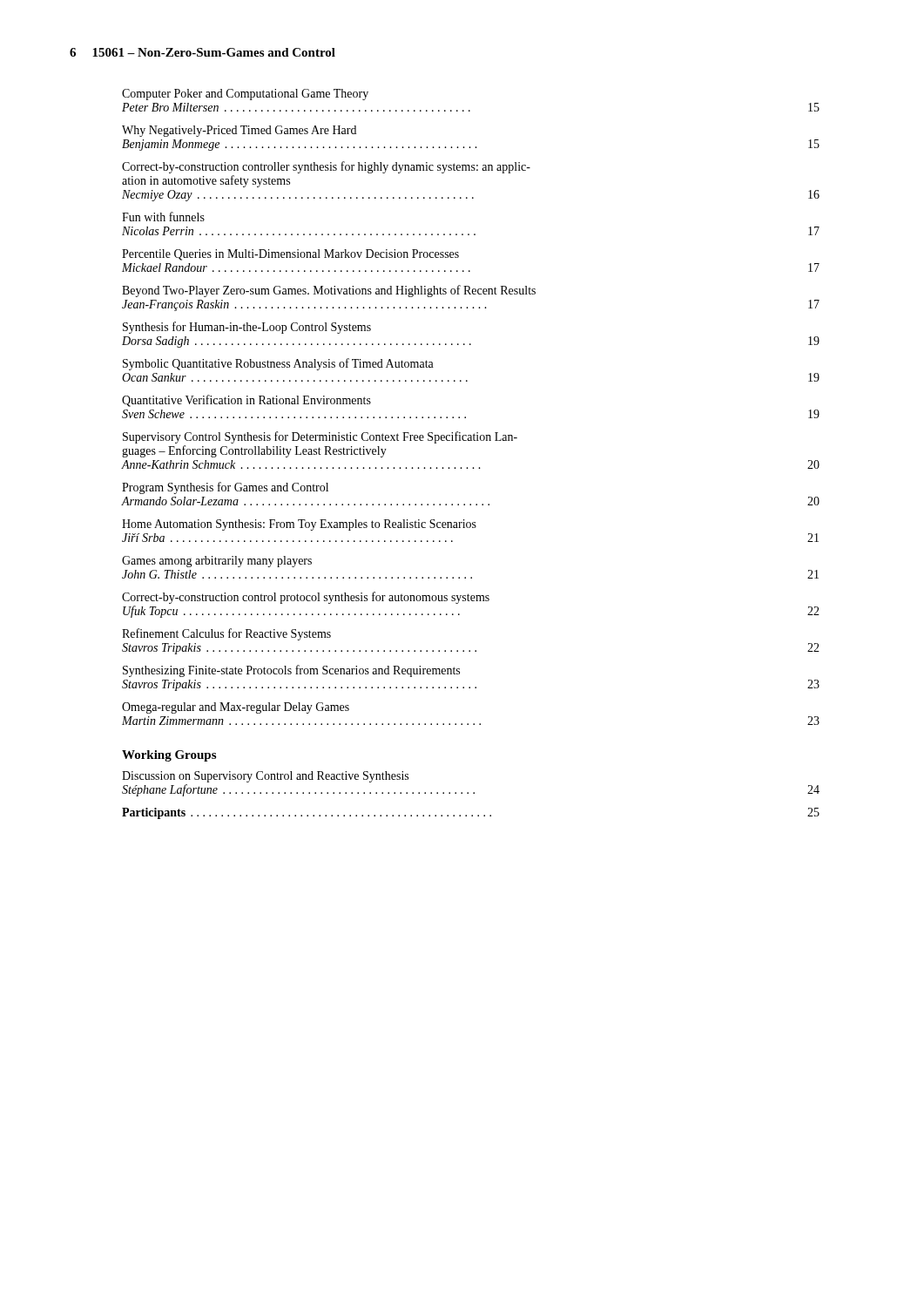Viewport: 924px width, 1307px height.
Task: Click the passage that begins "Synthesizing Finite-state Protocols from Scenarios and Requirements"
Action: pyautogui.click(x=471, y=678)
